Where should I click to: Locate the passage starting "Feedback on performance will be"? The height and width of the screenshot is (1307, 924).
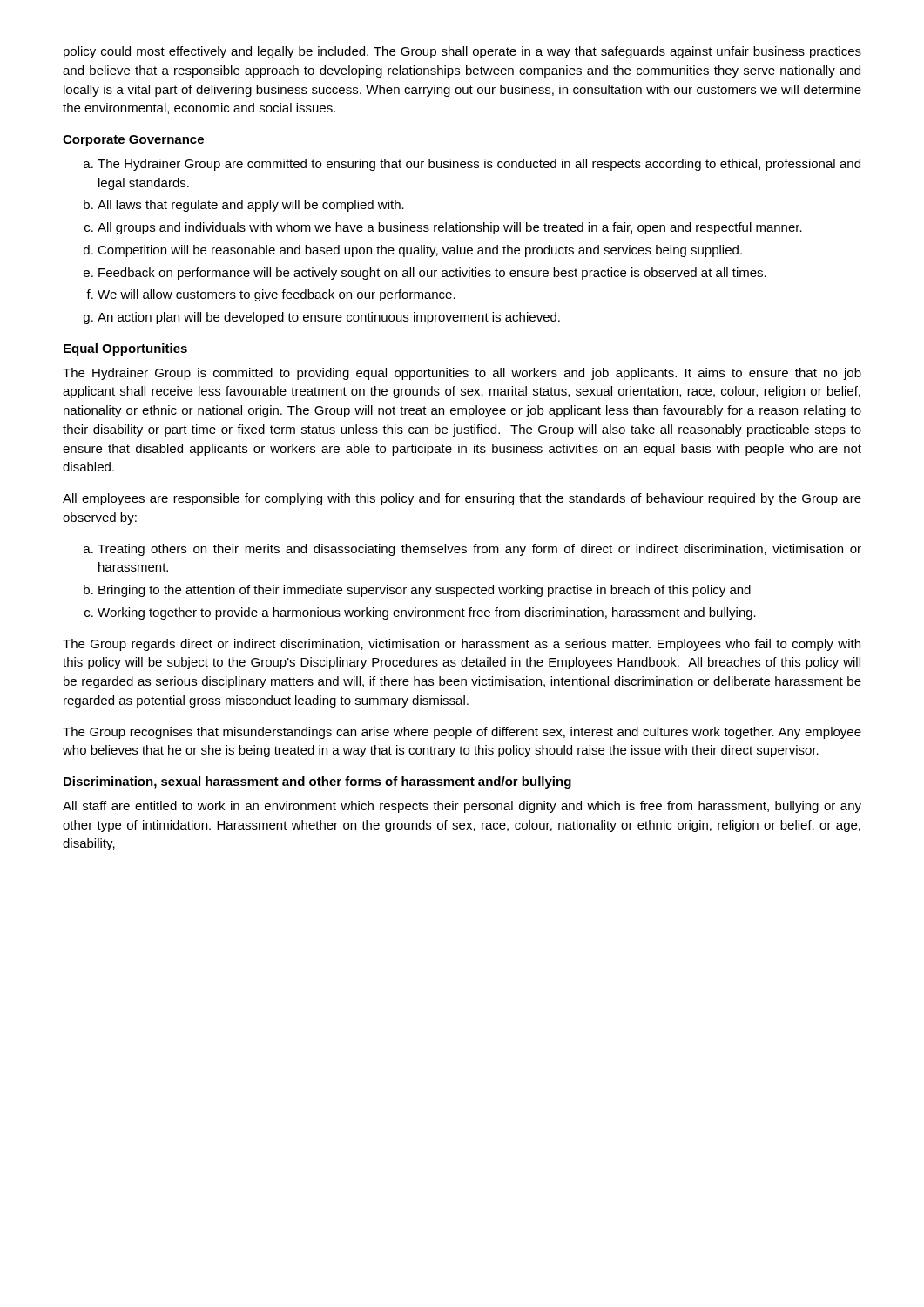(x=432, y=272)
